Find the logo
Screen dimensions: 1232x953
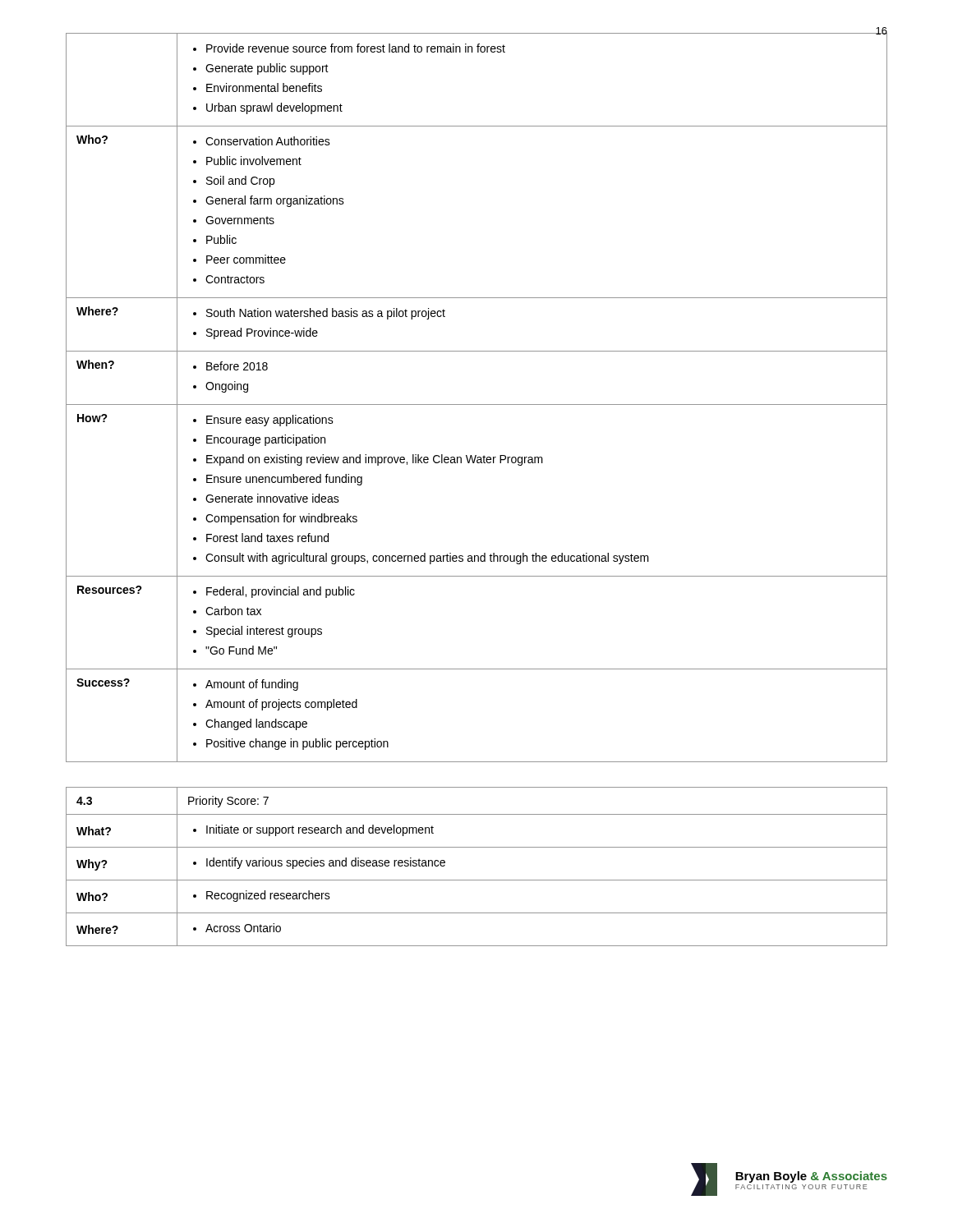pyautogui.click(x=787, y=1179)
